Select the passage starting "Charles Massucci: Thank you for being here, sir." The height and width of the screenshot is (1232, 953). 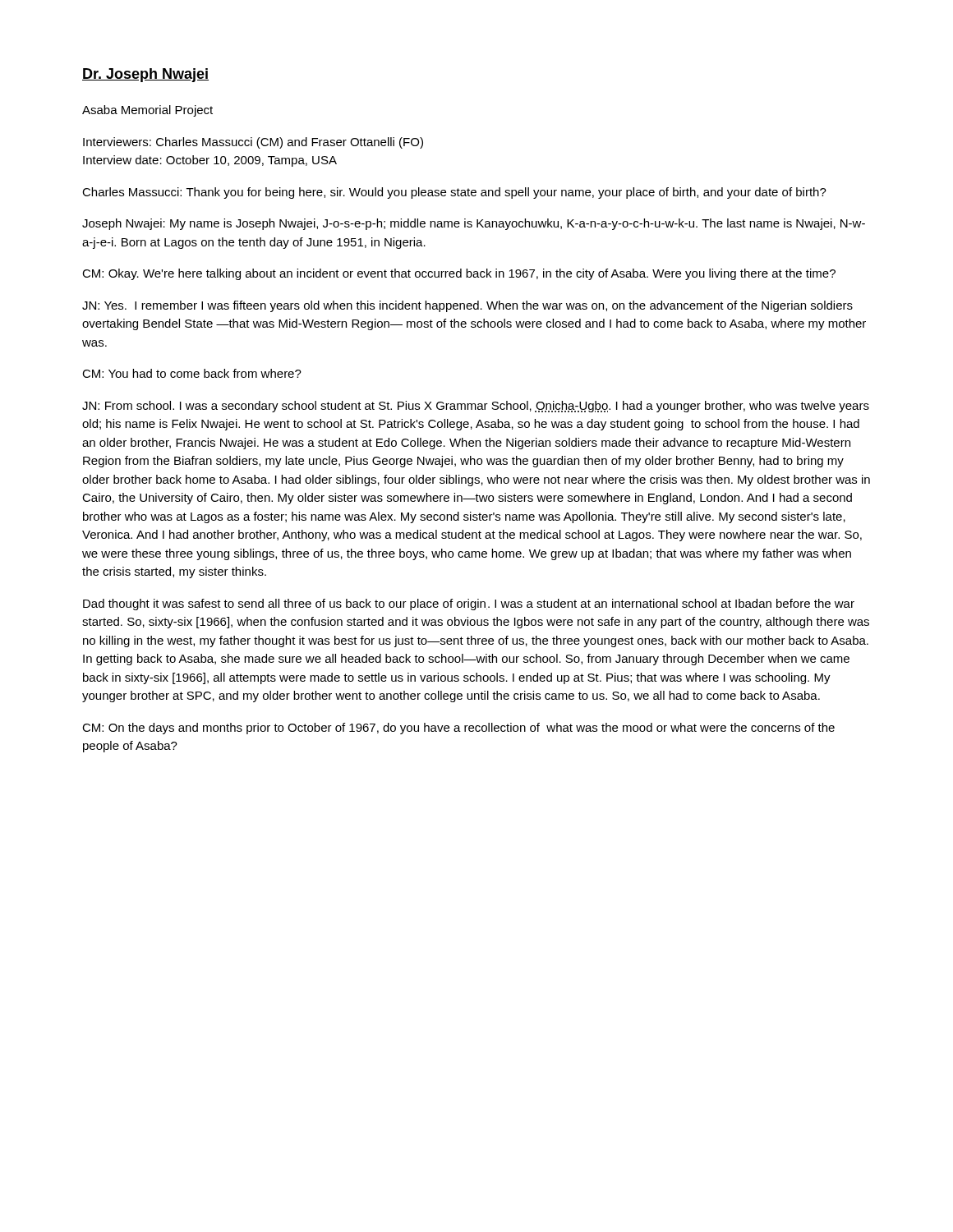[454, 191]
